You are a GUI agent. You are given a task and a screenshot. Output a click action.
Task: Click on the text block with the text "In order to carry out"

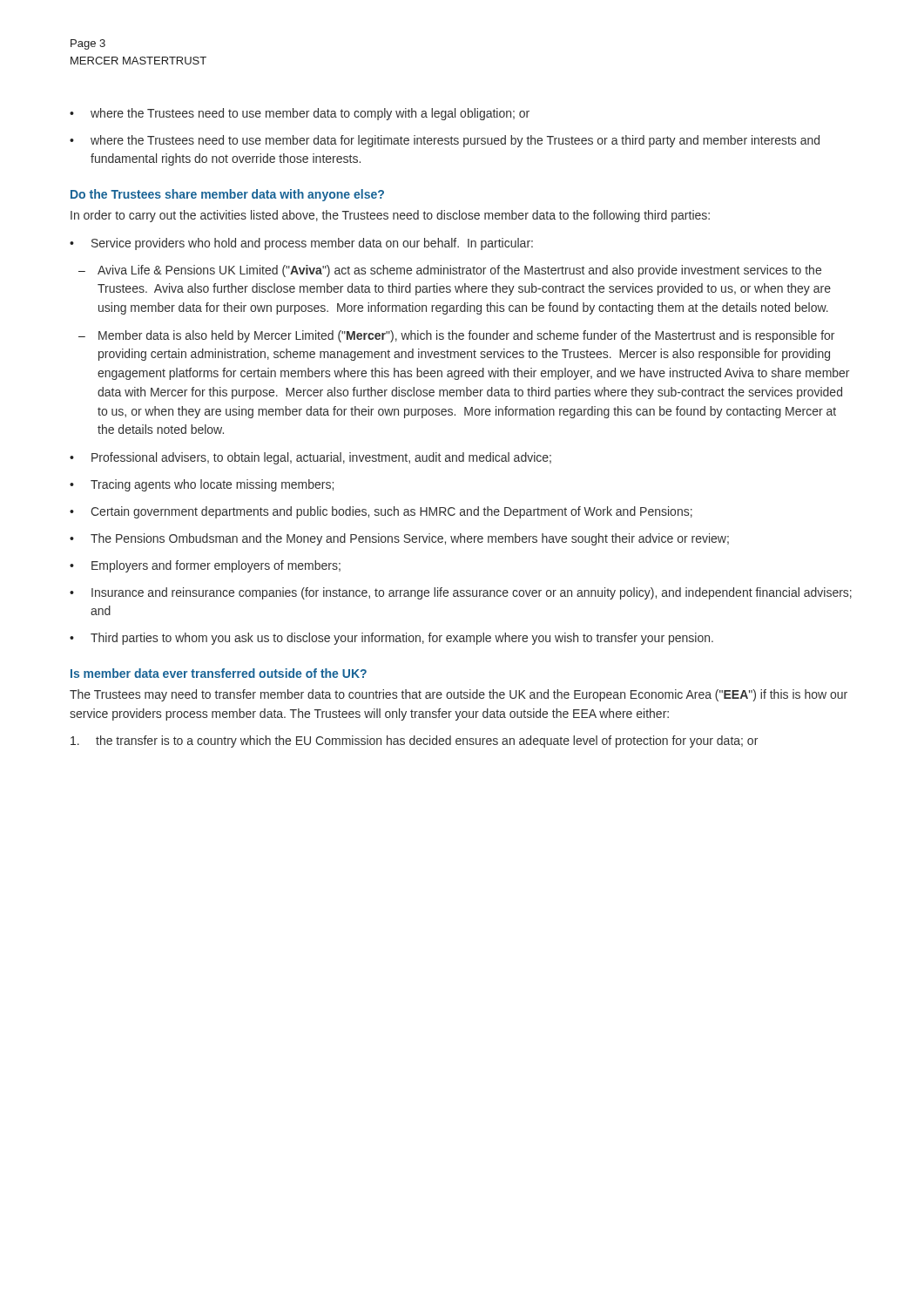click(x=390, y=215)
